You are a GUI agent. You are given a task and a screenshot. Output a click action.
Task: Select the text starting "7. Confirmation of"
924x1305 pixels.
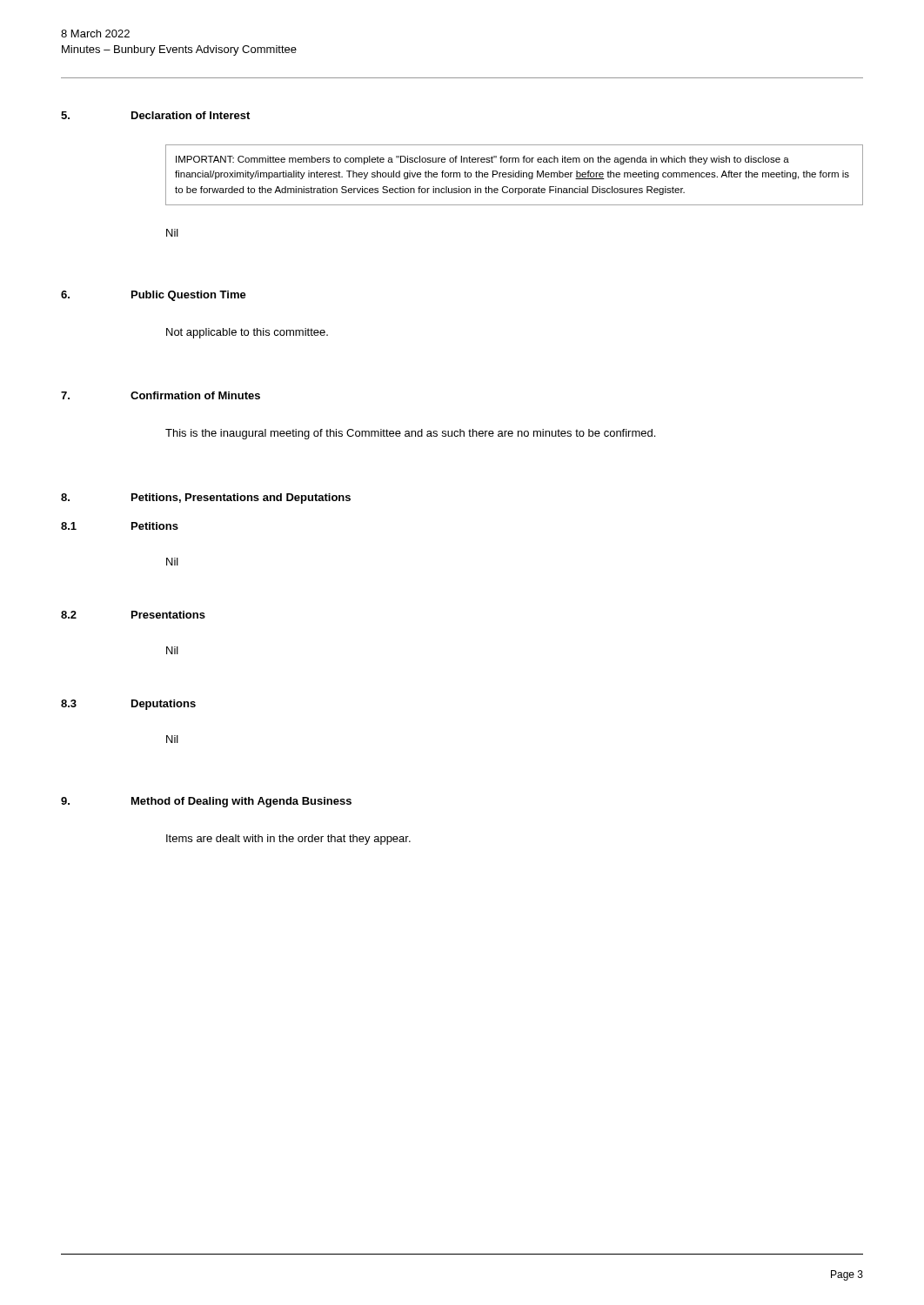161,396
